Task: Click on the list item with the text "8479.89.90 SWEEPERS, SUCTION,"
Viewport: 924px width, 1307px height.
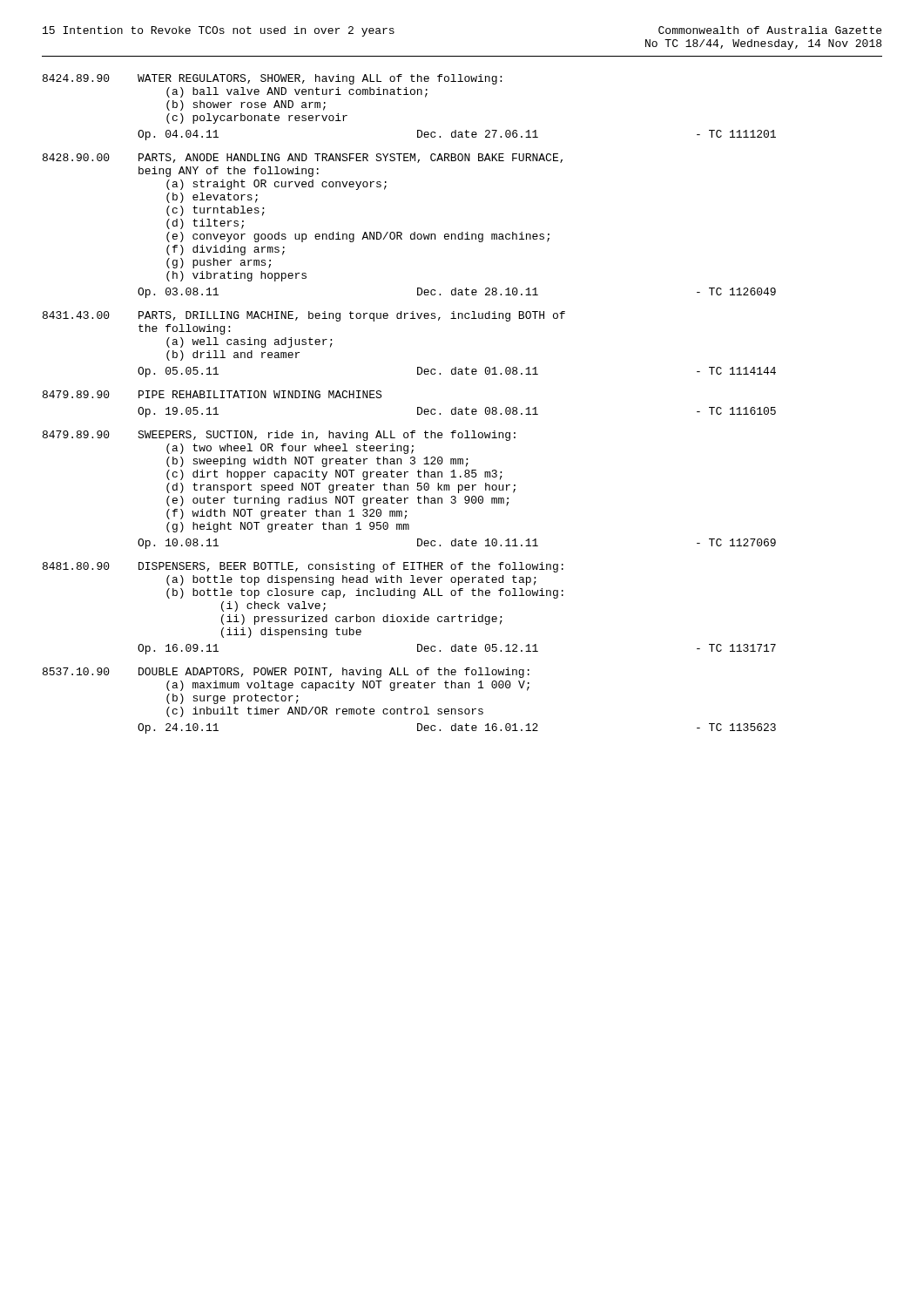Action: point(462,489)
